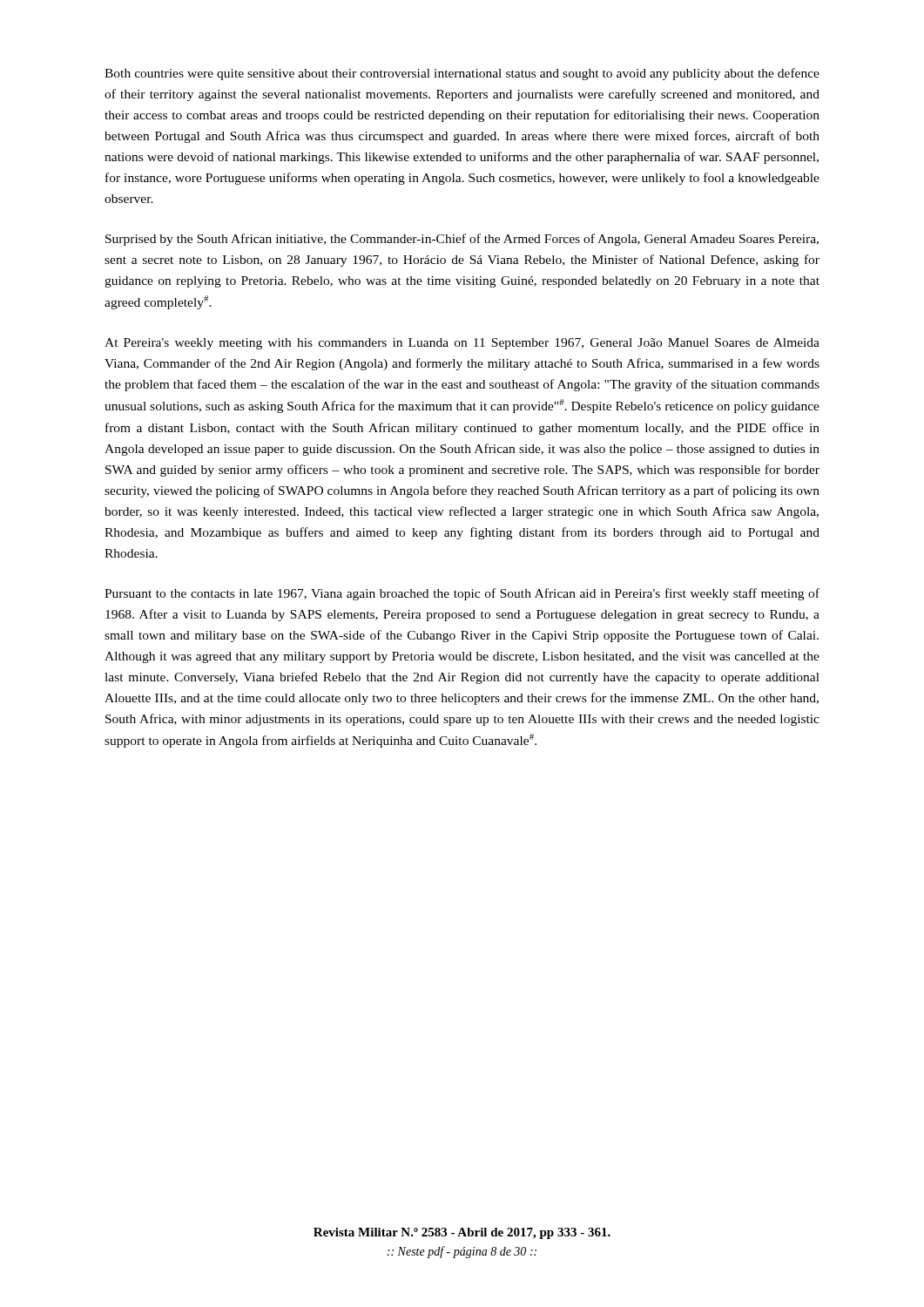Image resolution: width=924 pixels, height=1307 pixels.
Task: Click the passage that begins "At Pereira's weekly meeting with his commanders in"
Action: tap(462, 447)
